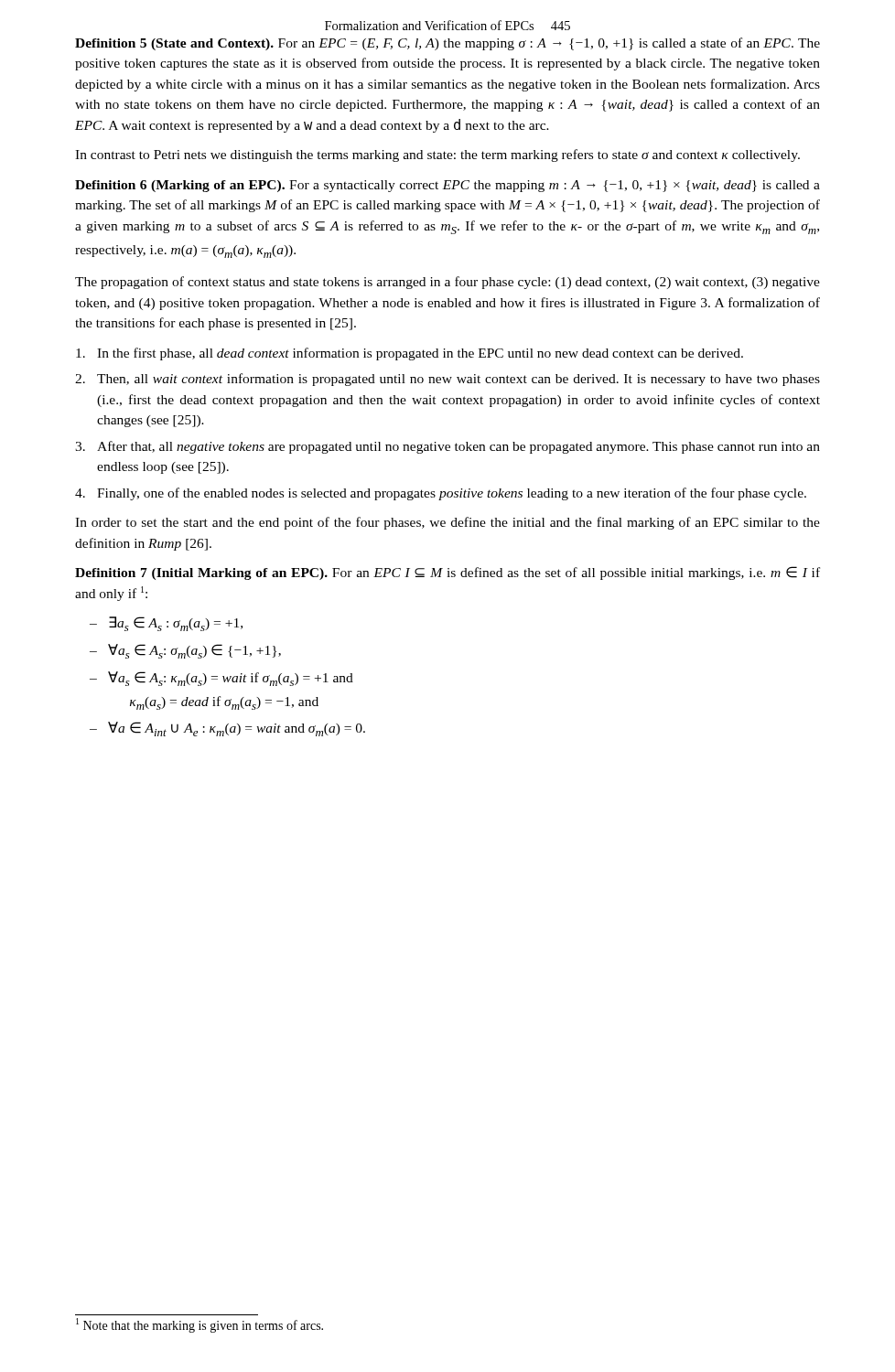Find the element starting "The propagation of"

tap(448, 303)
